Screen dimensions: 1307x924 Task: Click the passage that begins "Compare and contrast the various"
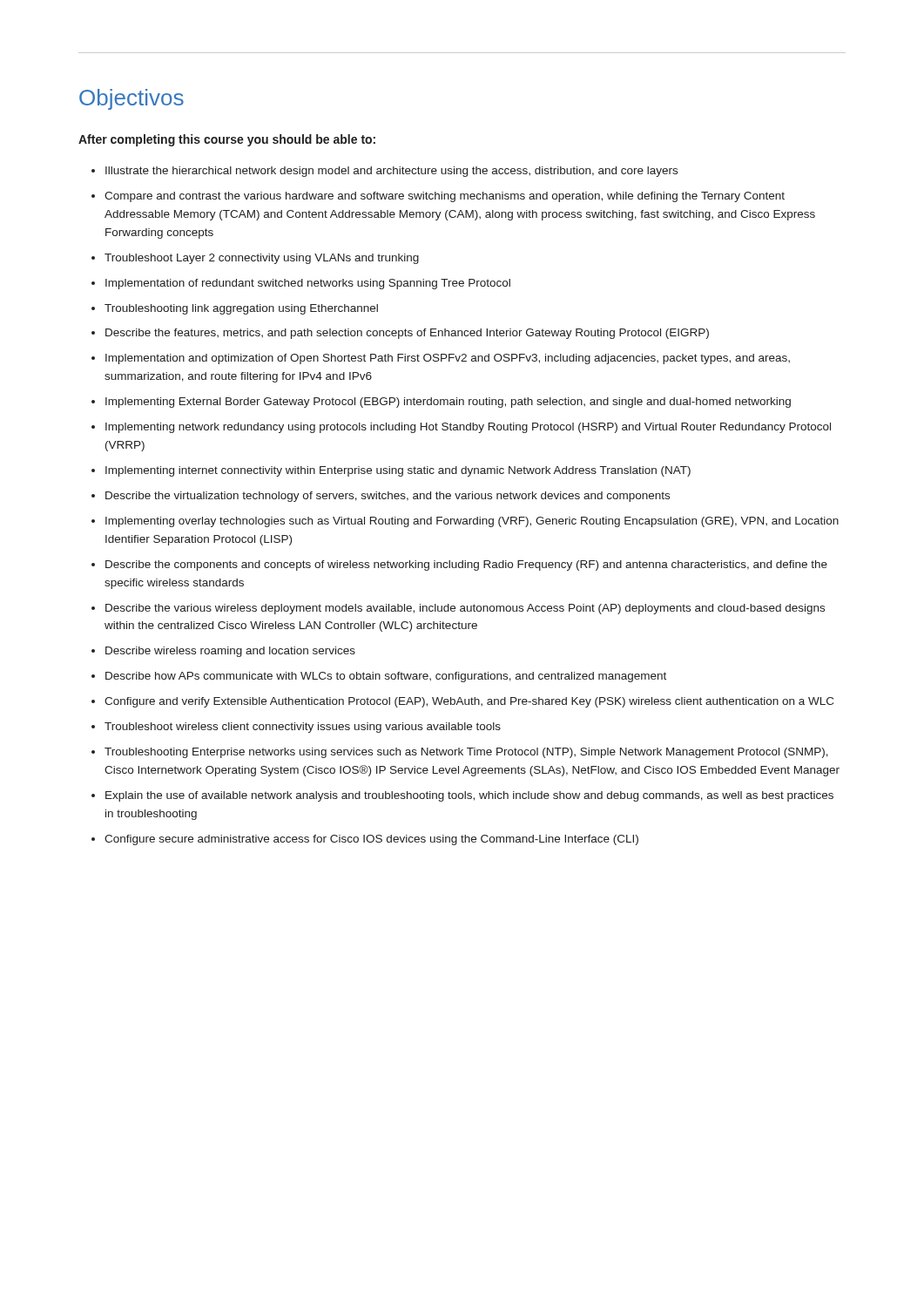point(460,214)
